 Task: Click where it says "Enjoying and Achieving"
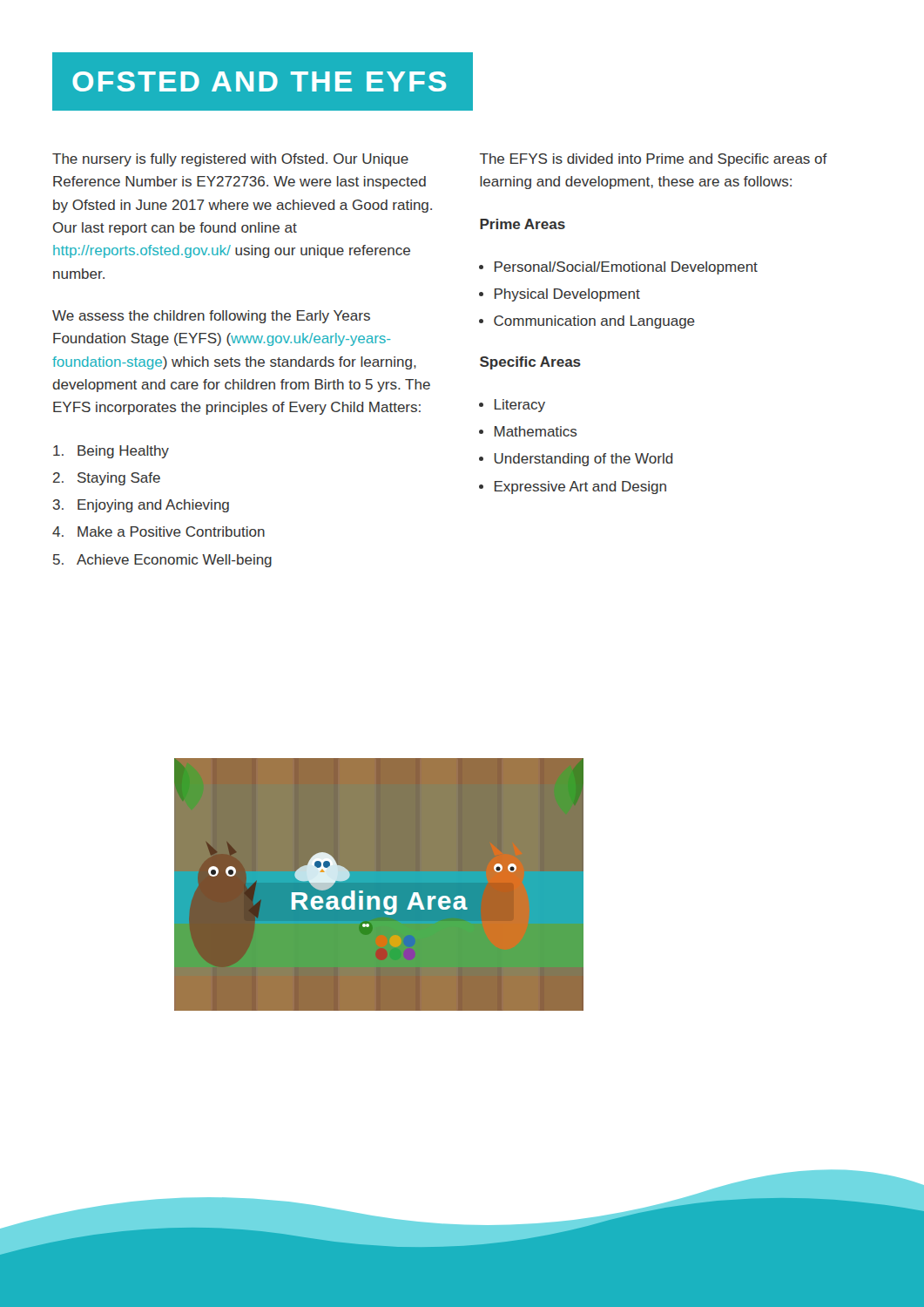point(153,505)
